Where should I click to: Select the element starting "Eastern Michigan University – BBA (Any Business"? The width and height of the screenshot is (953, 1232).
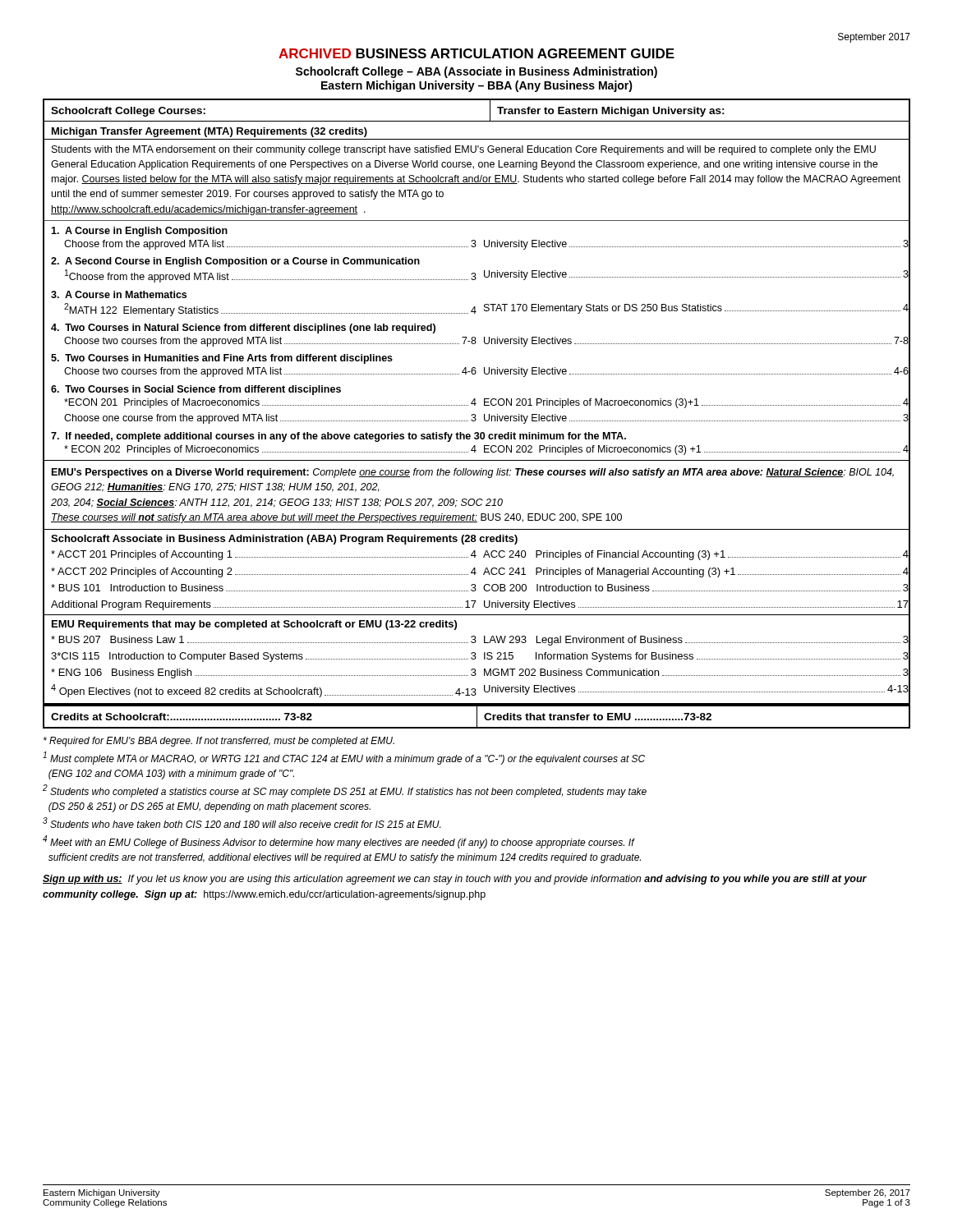click(x=476, y=85)
